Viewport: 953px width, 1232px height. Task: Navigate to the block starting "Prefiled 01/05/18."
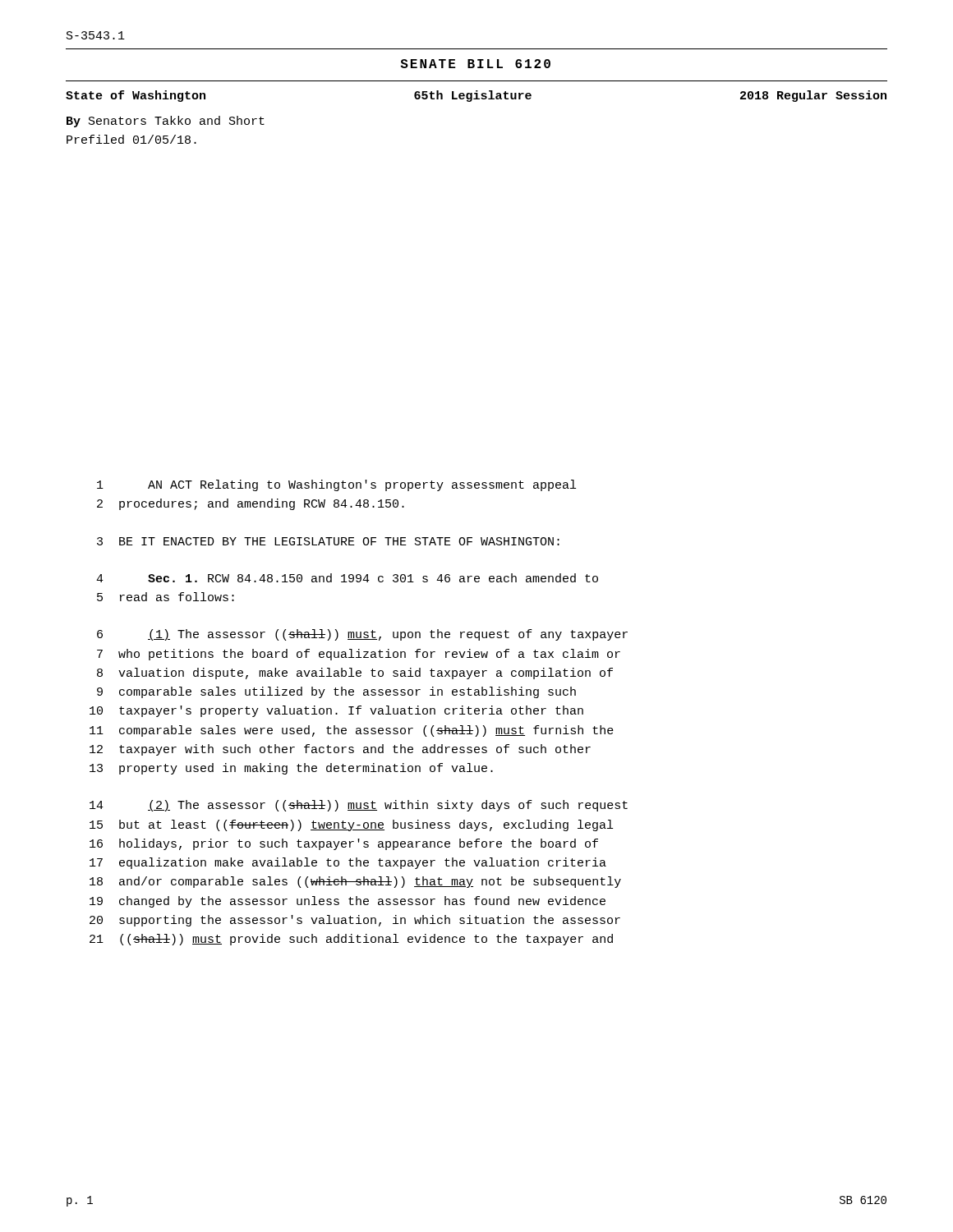point(132,141)
